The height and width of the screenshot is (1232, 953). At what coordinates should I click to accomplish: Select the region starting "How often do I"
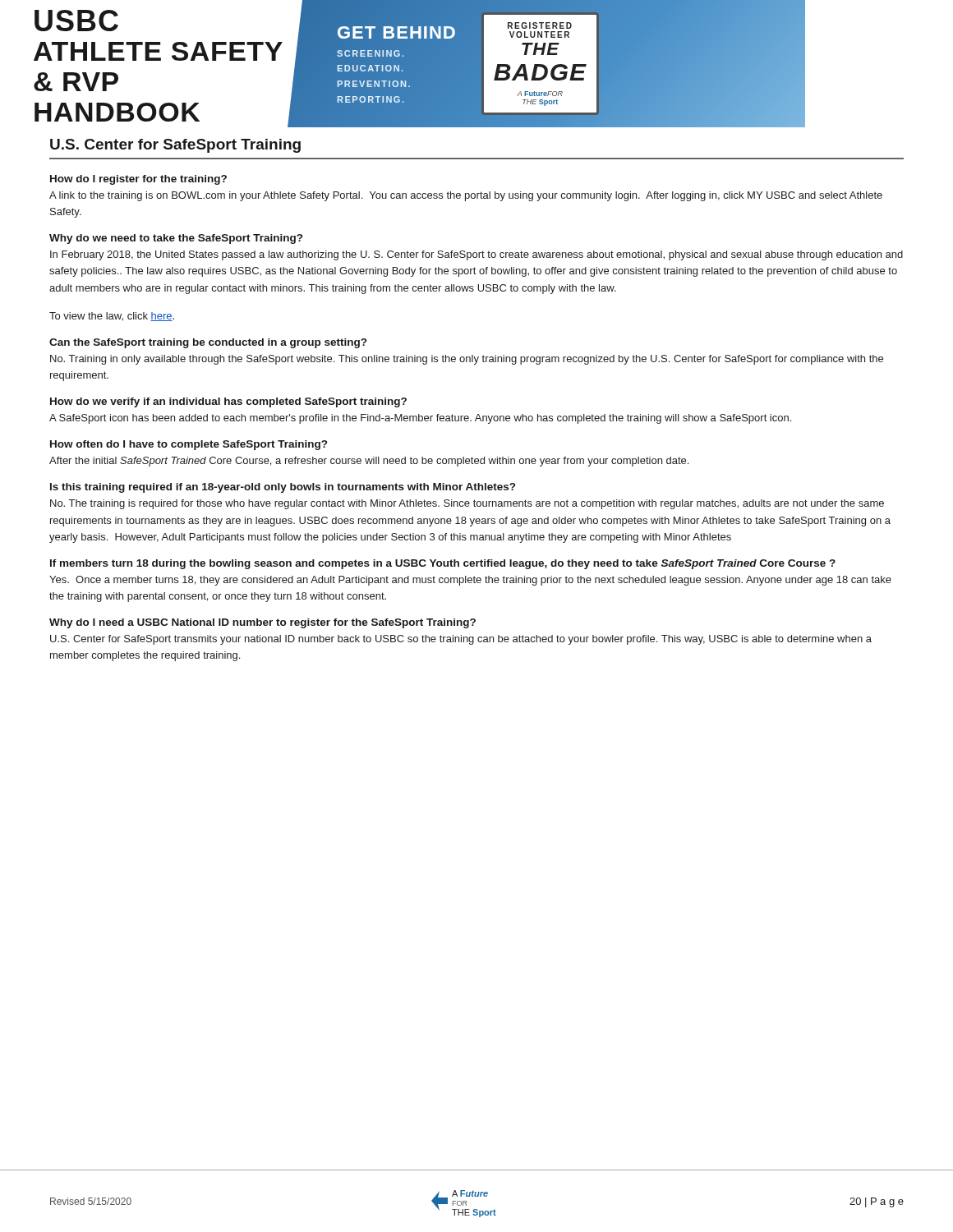tap(476, 454)
